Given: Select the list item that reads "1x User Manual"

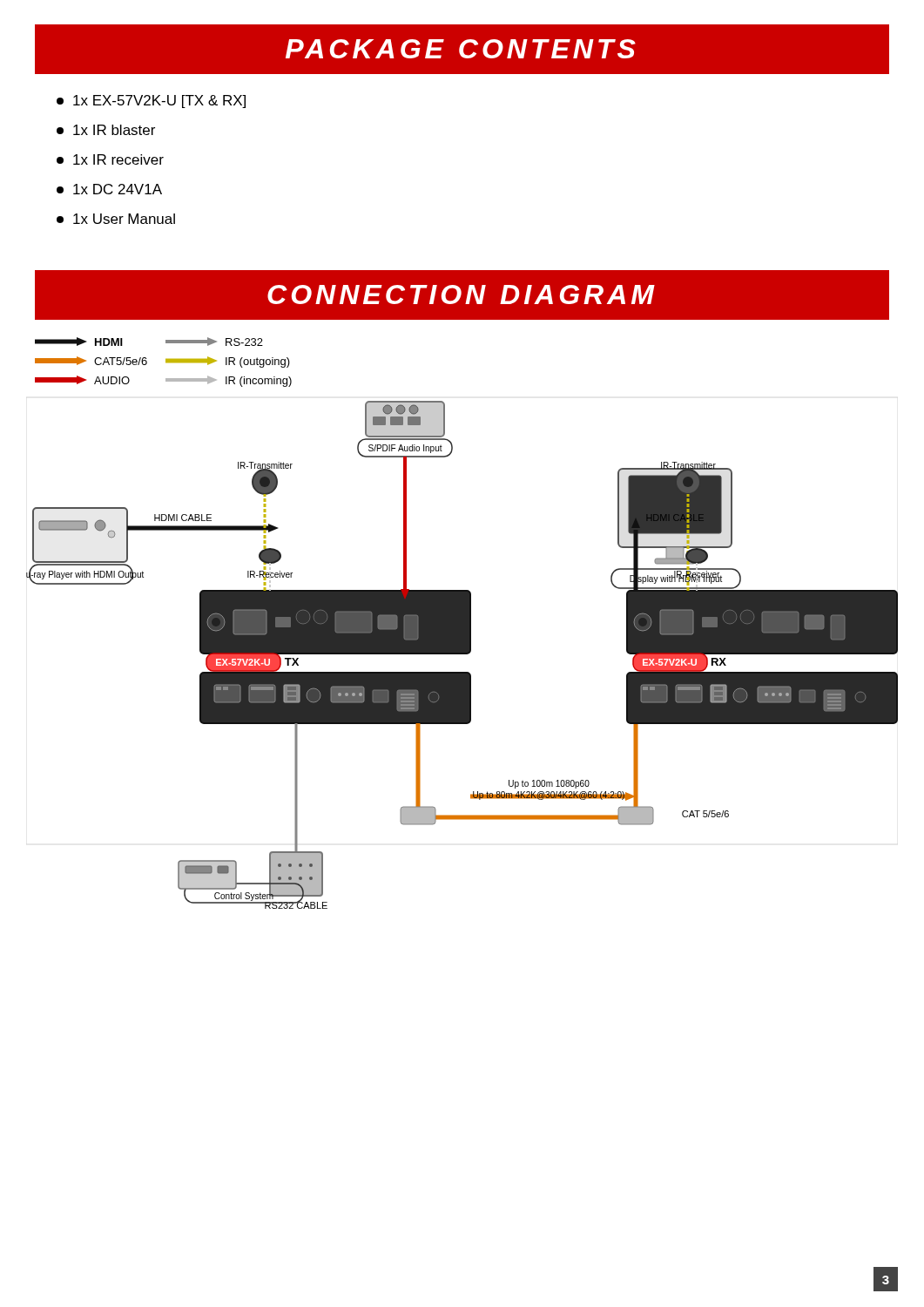Looking at the screenshot, I should 116,219.
